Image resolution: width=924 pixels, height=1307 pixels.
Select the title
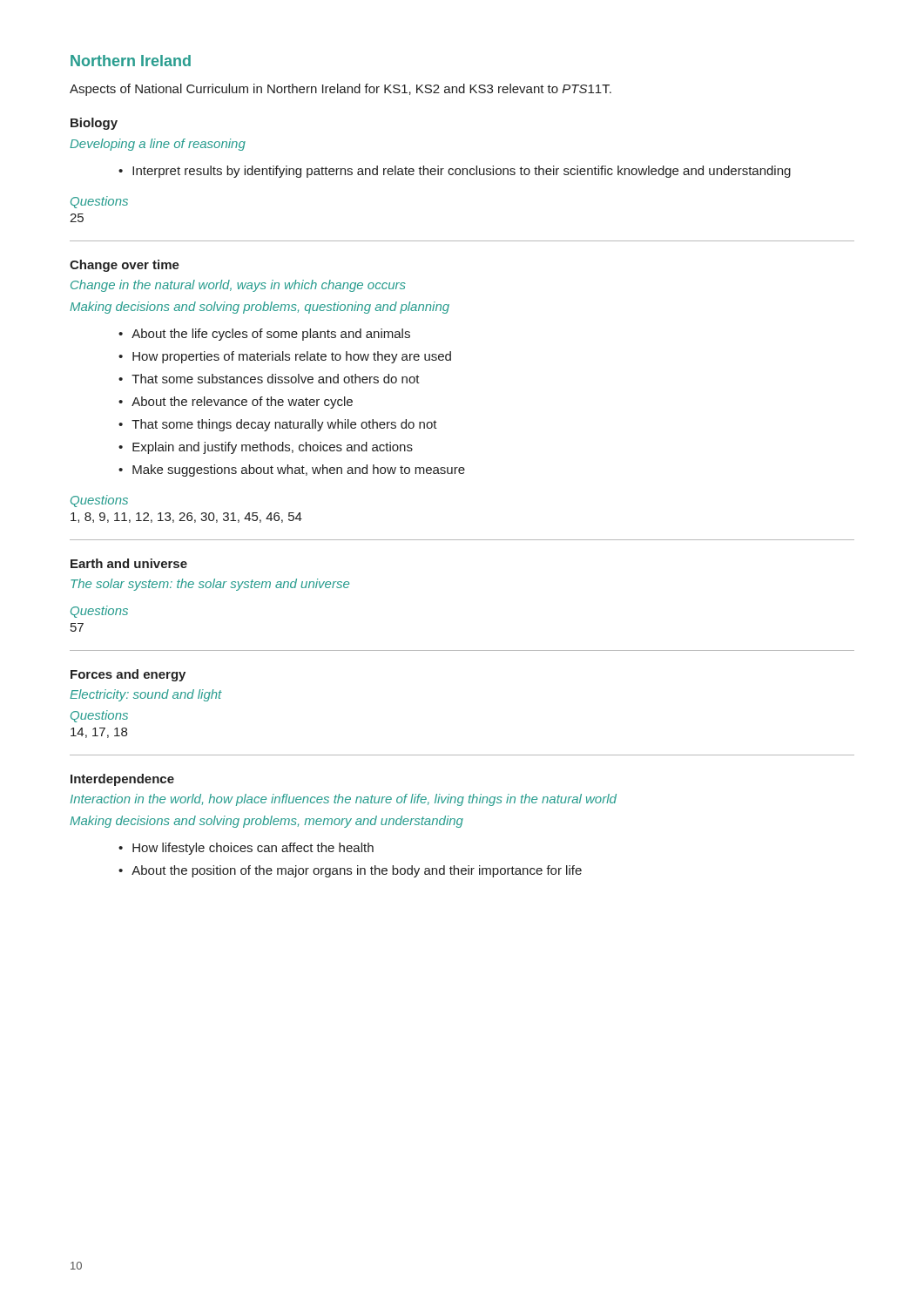(x=131, y=61)
